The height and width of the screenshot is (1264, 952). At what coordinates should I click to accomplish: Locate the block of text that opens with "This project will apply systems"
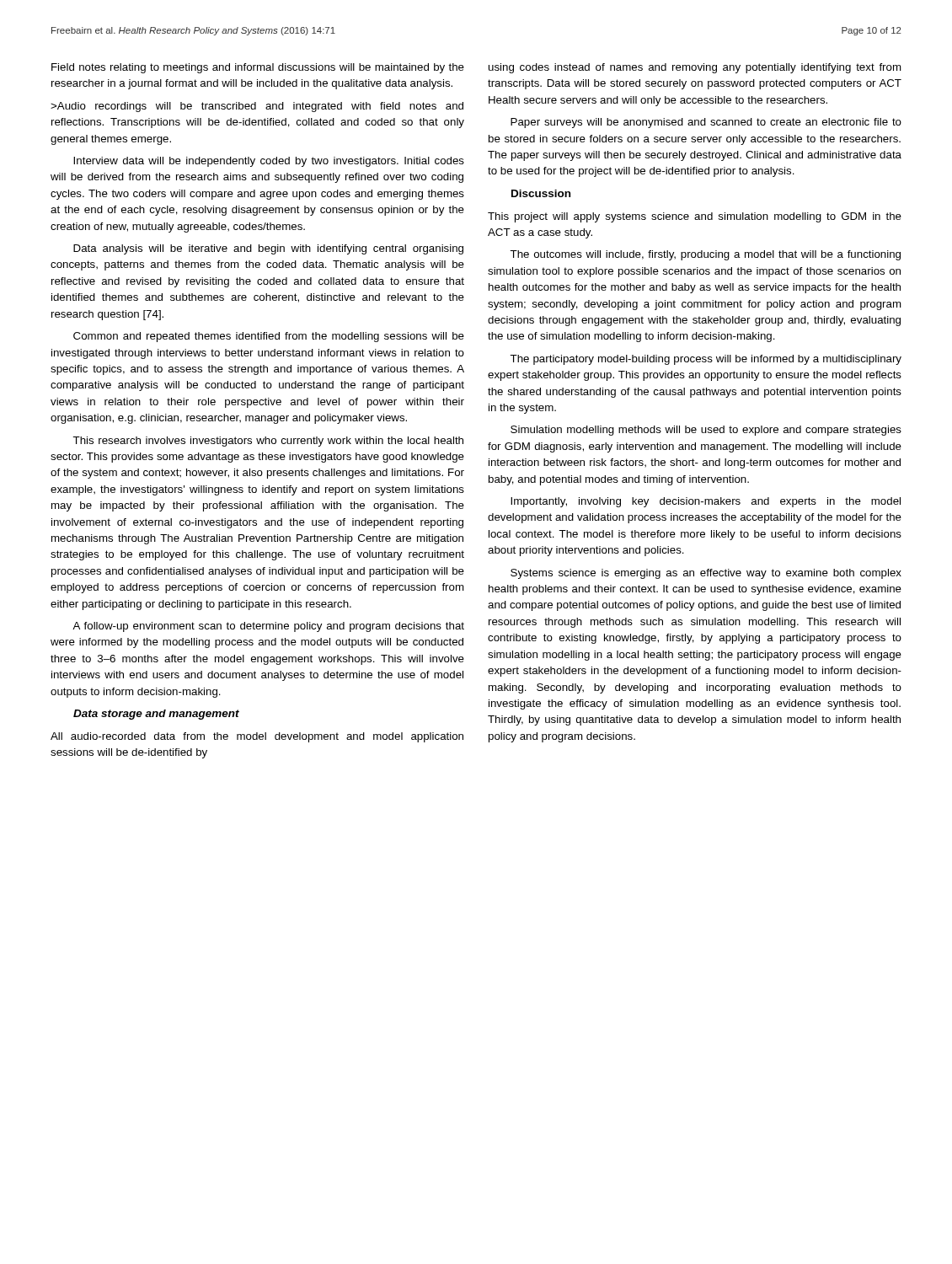tap(695, 476)
